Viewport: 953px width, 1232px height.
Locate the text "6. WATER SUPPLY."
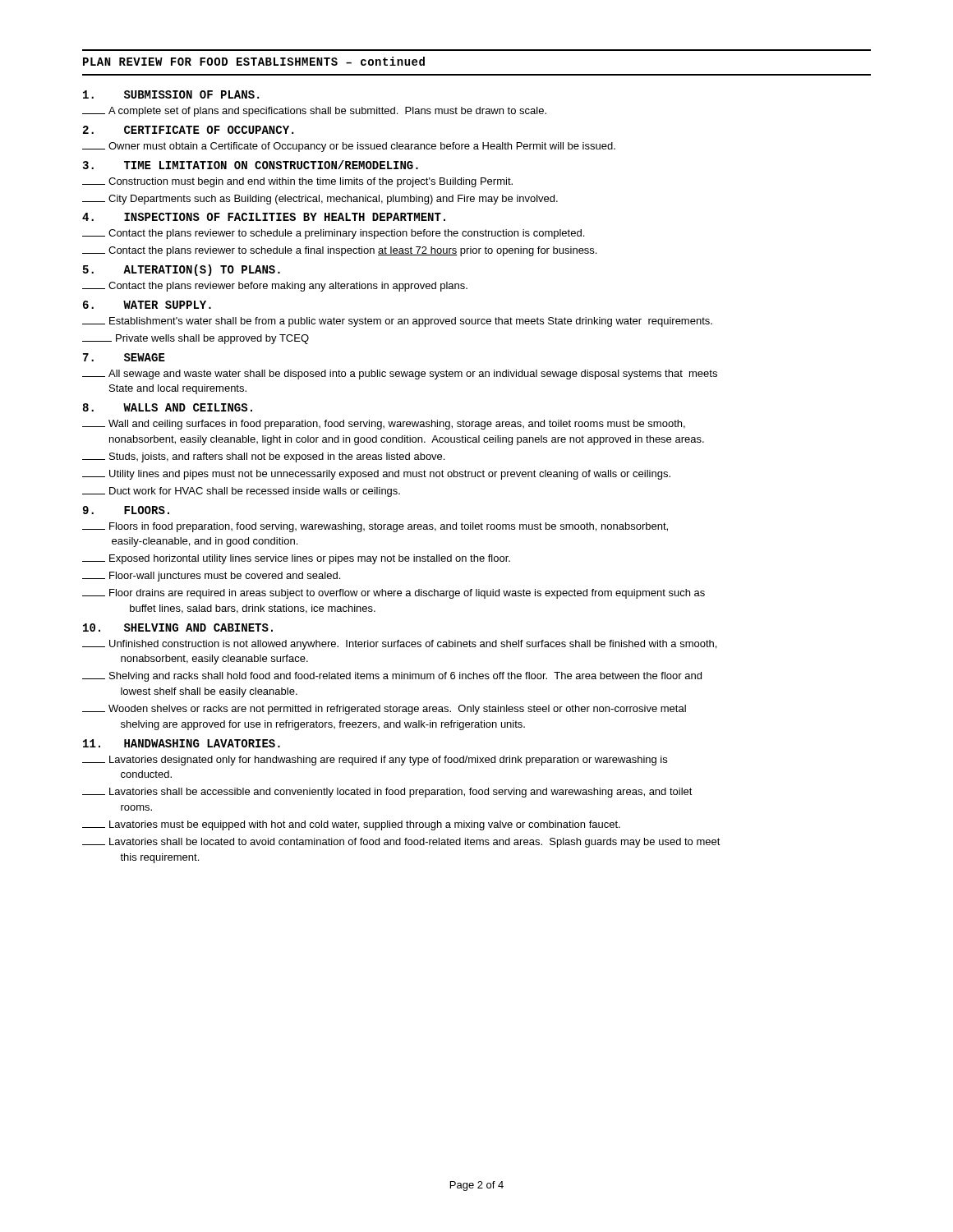(x=148, y=305)
